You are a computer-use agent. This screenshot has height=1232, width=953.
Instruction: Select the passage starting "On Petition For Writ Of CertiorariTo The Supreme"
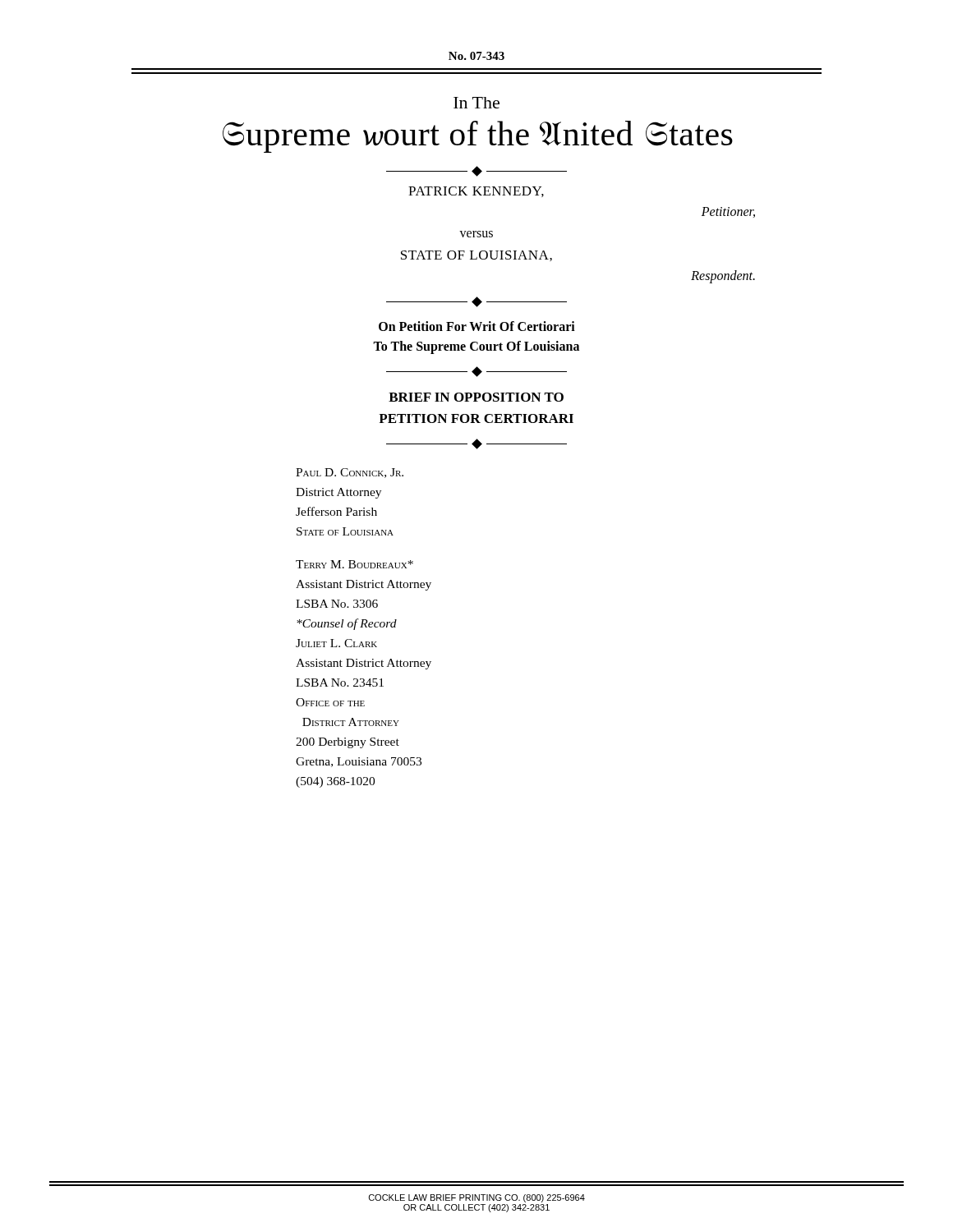476,337
